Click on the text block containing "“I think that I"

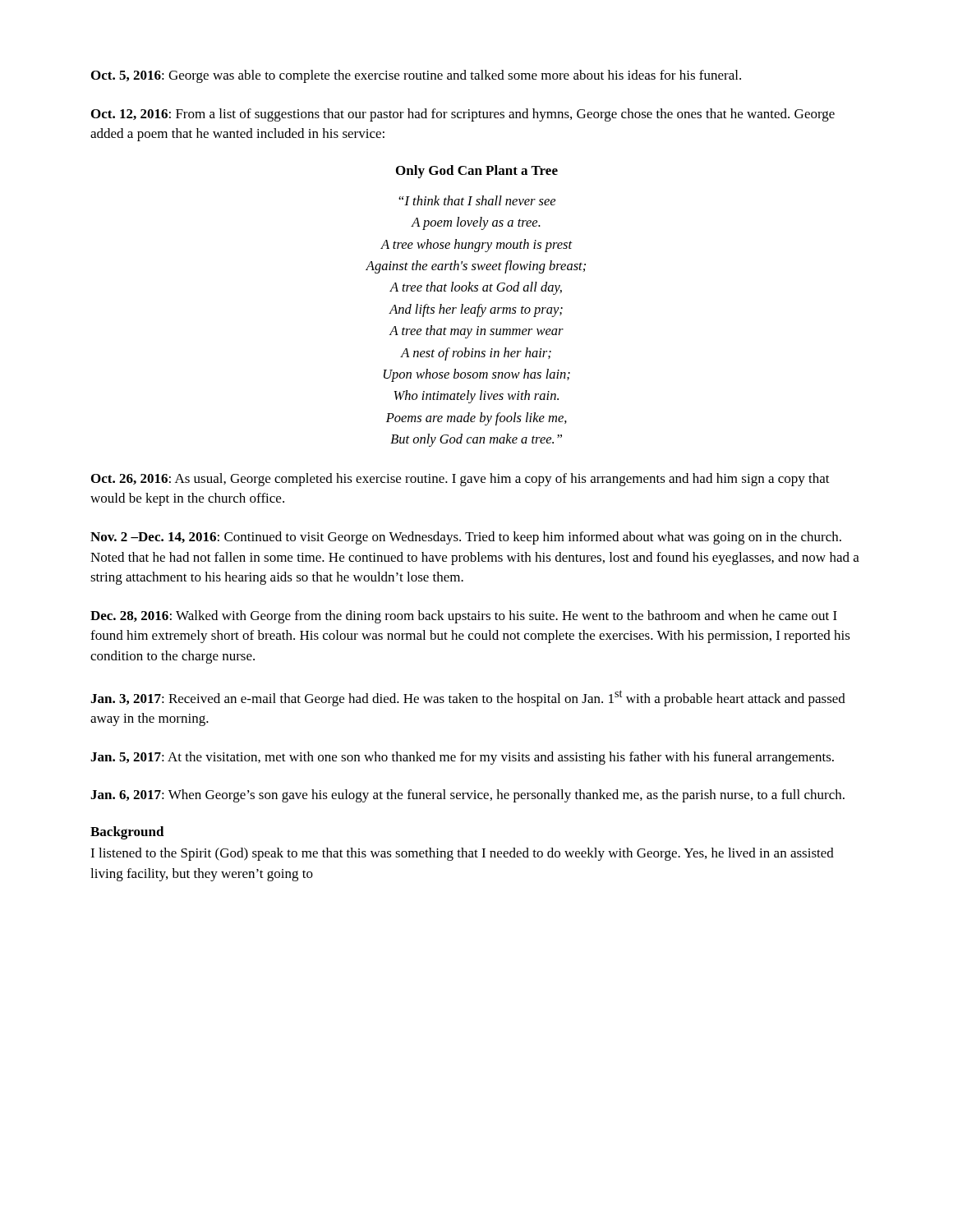(476, 321)
